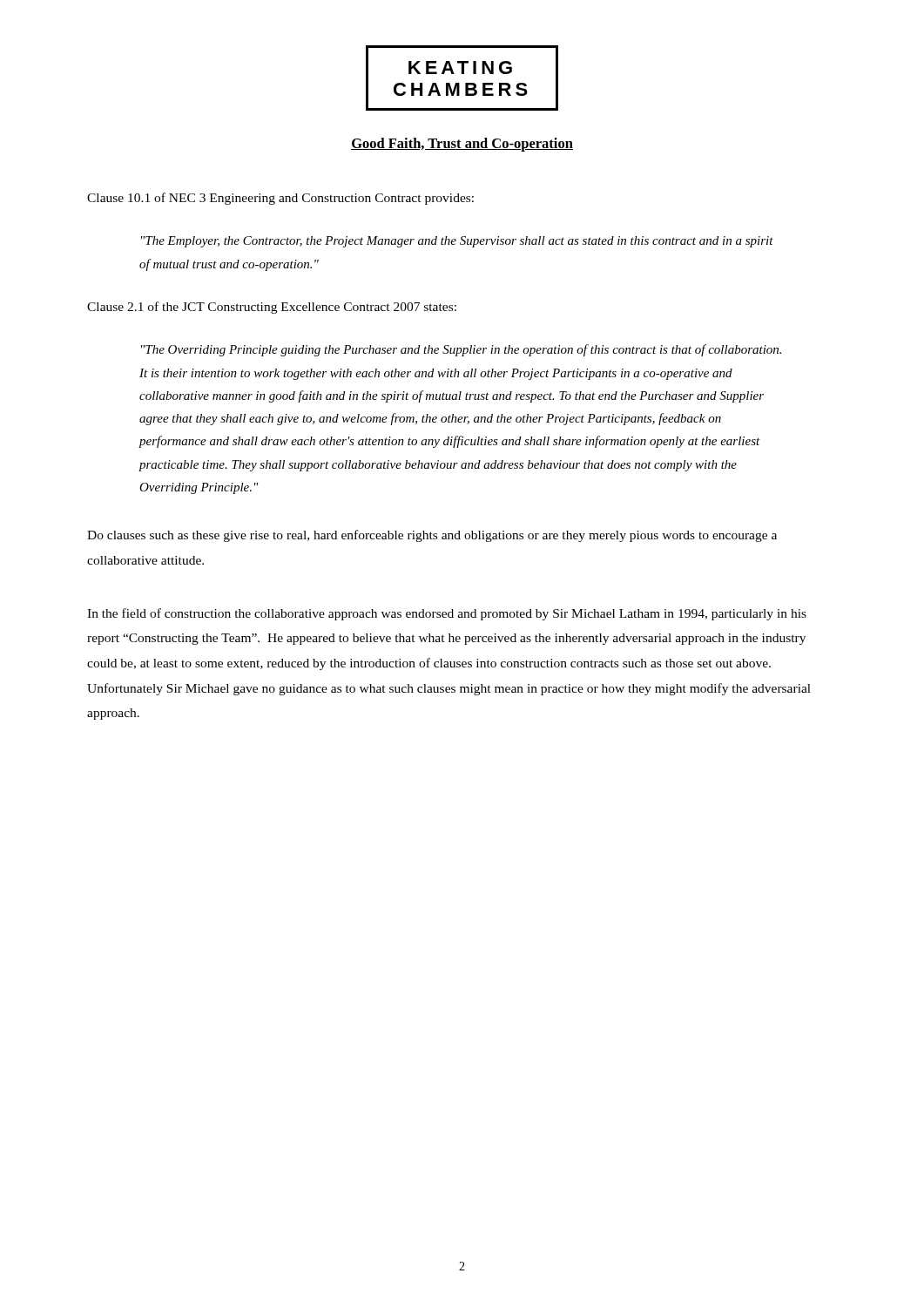Find the region starting ""The Employer, the Contractor, the"
This screenshot has height=1307, width=924.
point(456,252)
